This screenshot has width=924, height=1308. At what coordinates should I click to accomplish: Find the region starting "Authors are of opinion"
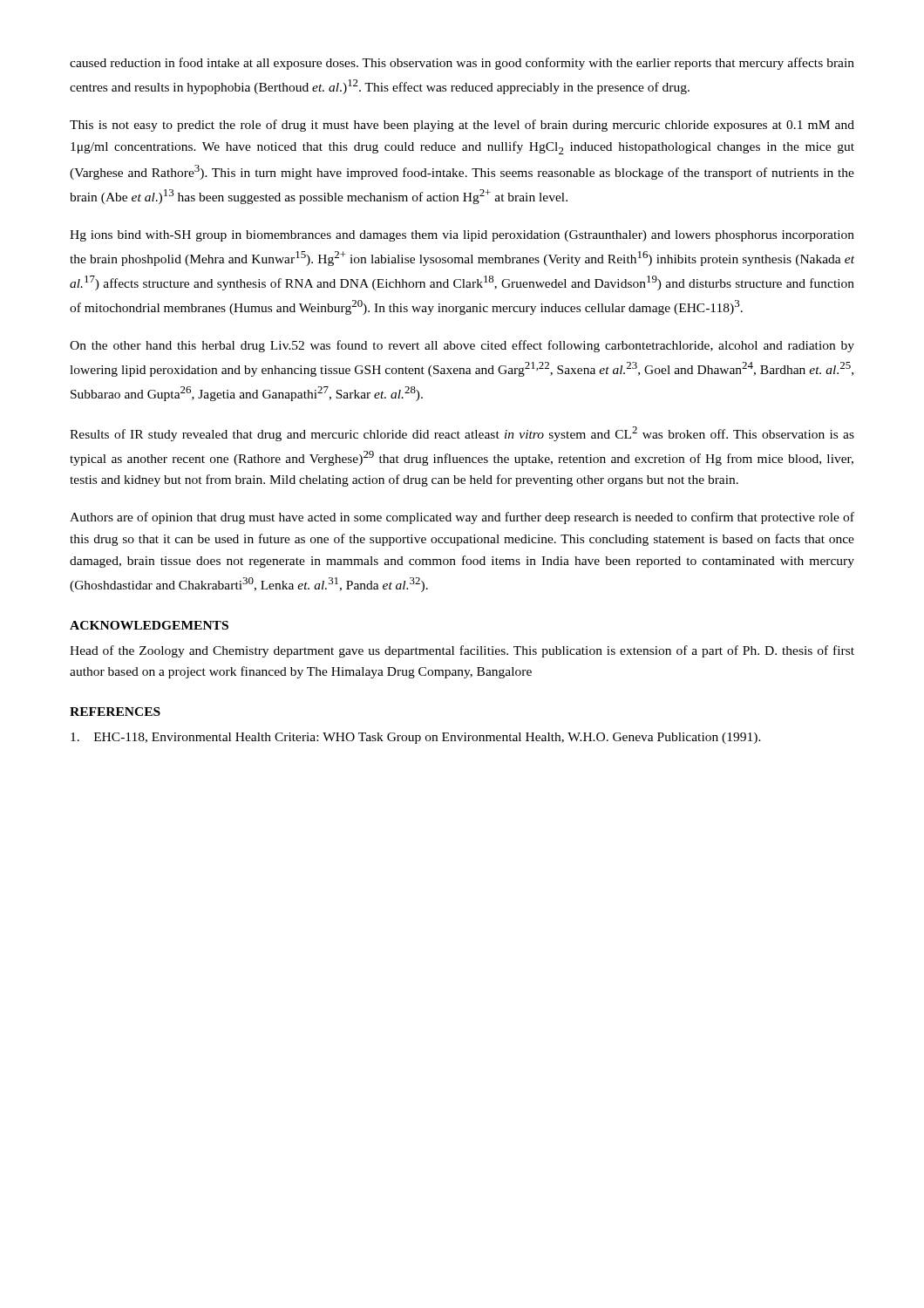click(462, 551)
